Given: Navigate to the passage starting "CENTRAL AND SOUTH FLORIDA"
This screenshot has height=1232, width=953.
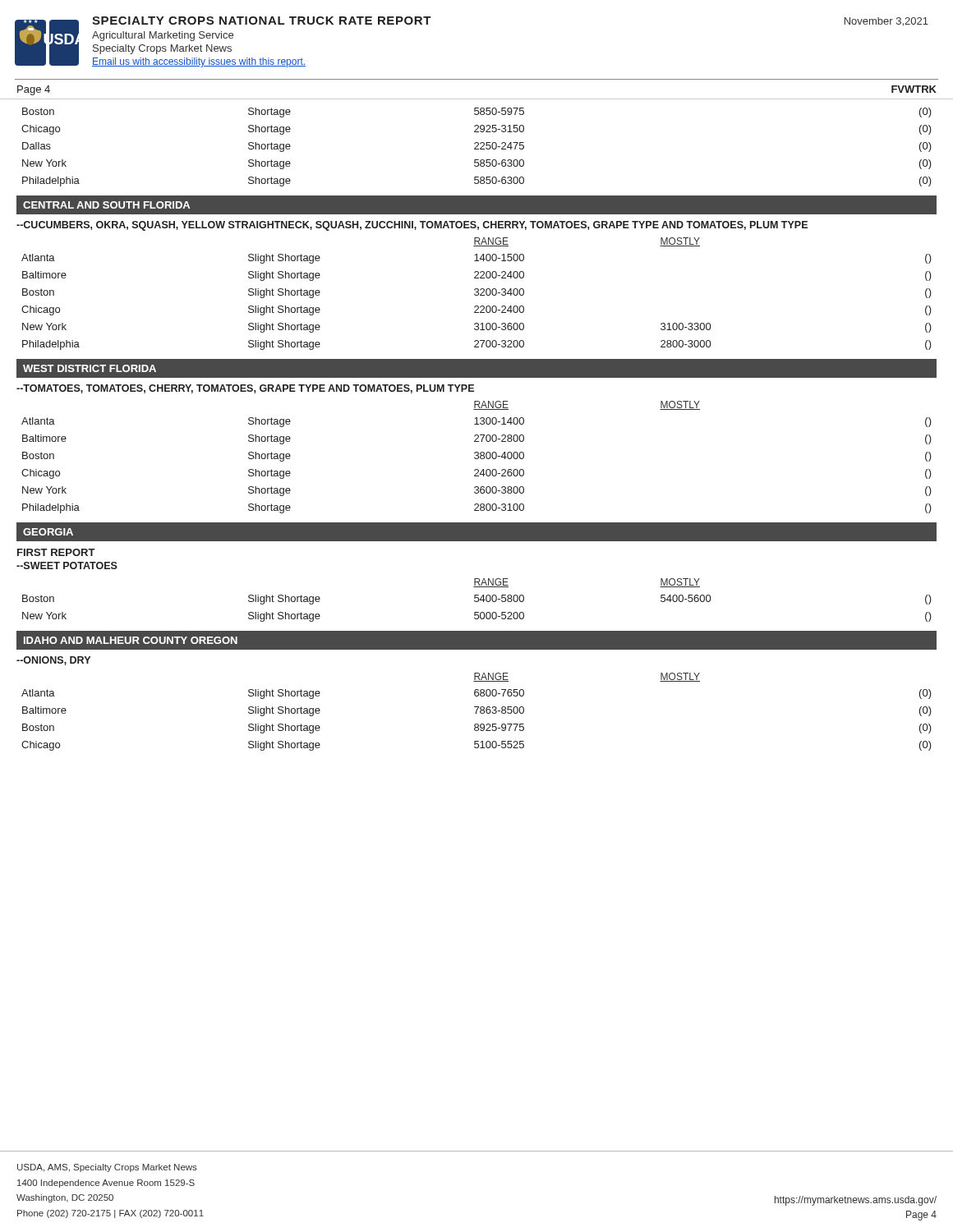Looking at the screenshot, I should coord(107,205).
